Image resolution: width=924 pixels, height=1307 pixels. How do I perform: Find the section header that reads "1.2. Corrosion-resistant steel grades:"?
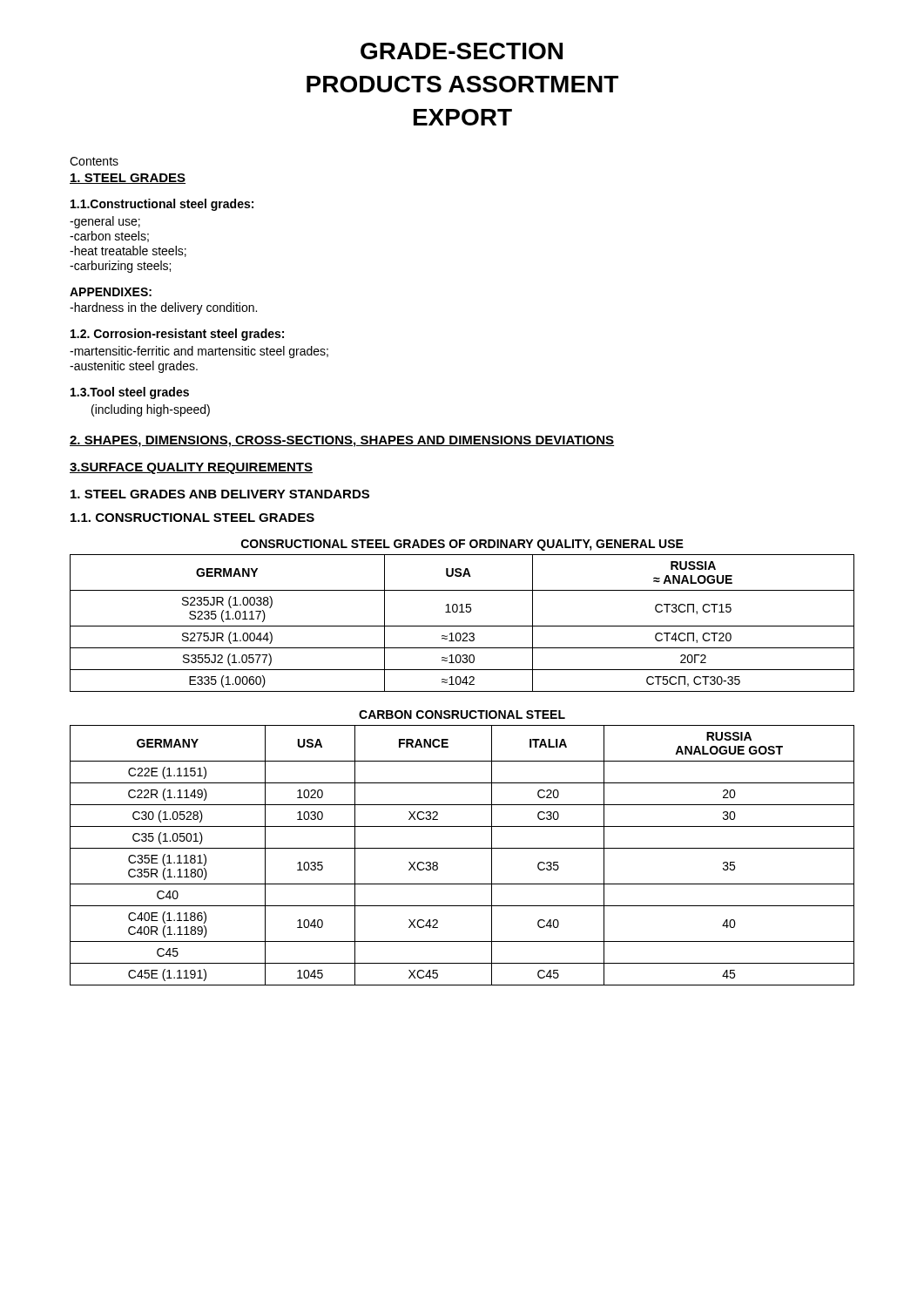pos(177,334)
